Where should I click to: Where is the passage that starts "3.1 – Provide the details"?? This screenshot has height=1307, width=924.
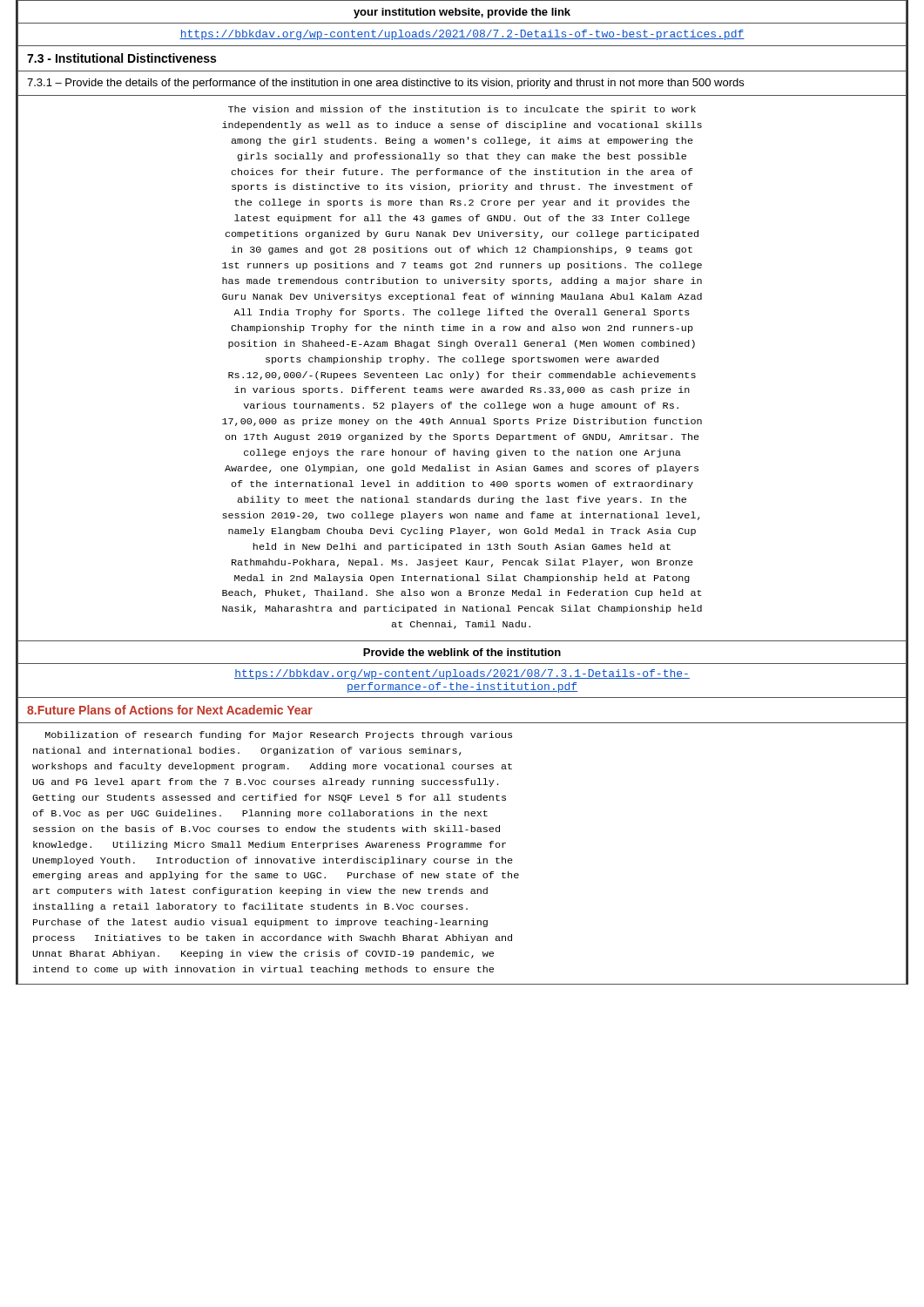(386, 82)
